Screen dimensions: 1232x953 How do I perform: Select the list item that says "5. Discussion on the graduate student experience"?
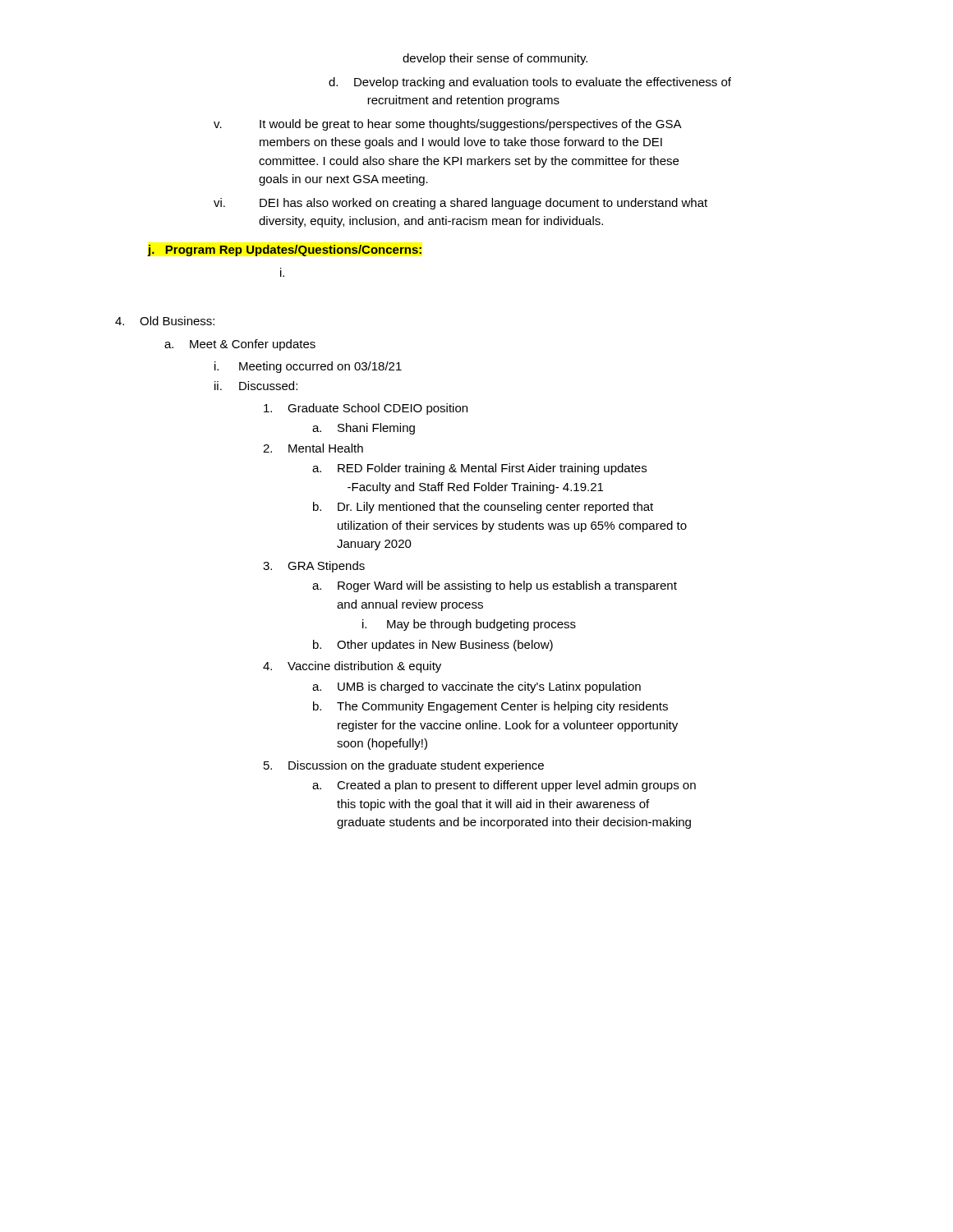pos(404,765)
